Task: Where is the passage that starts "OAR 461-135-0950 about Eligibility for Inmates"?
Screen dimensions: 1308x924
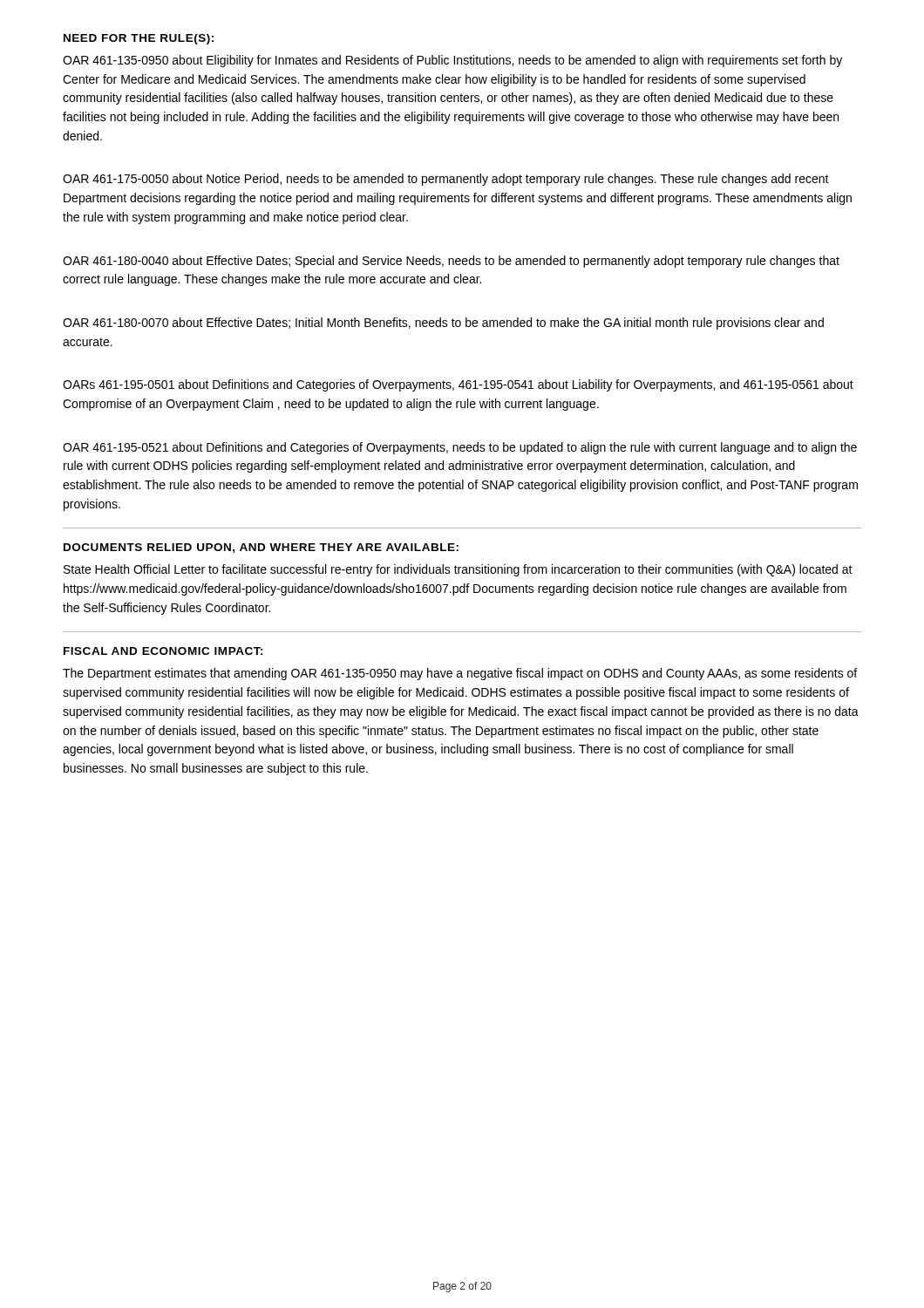Action: 452,98
